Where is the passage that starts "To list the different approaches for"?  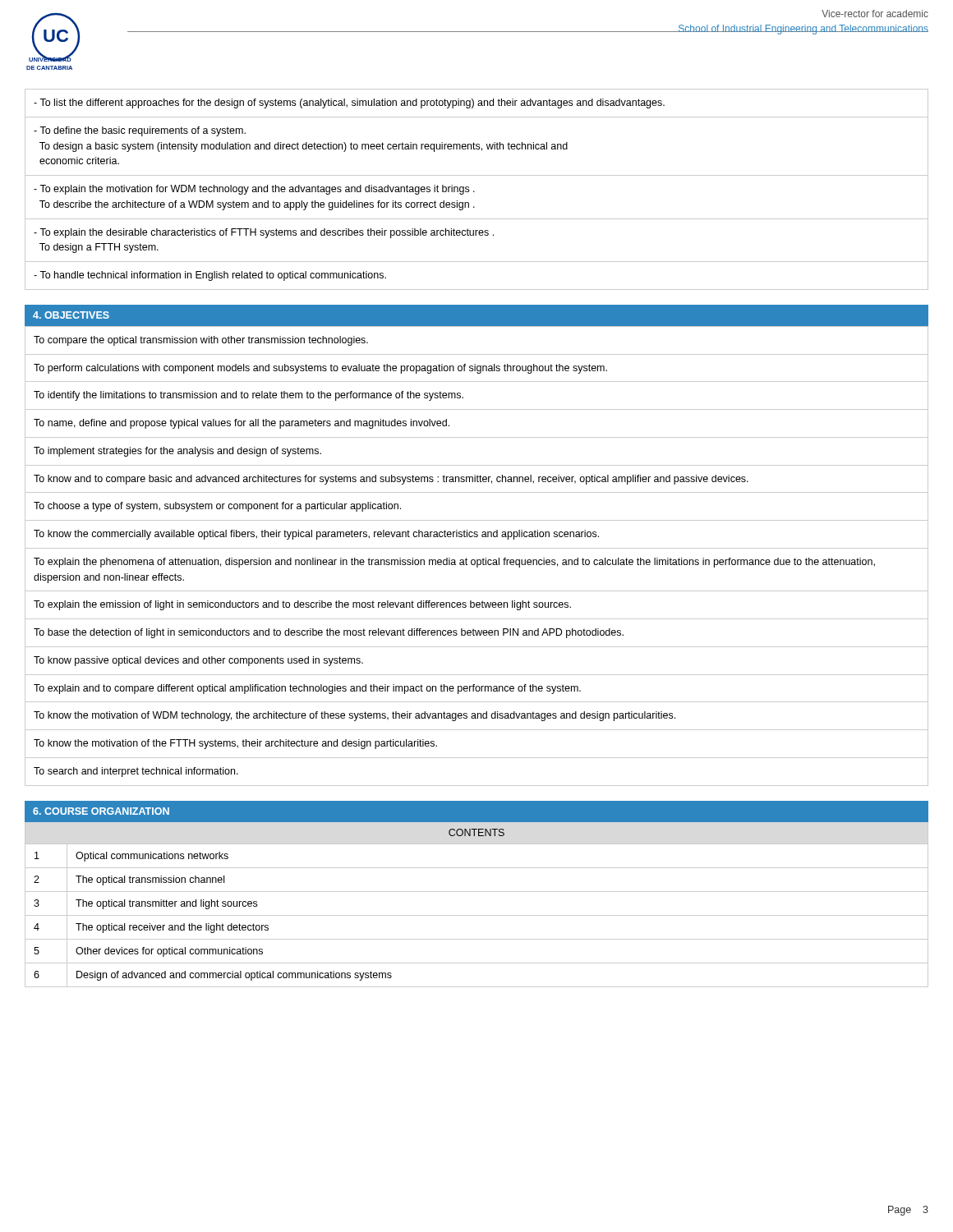click(x=349, y=103)
